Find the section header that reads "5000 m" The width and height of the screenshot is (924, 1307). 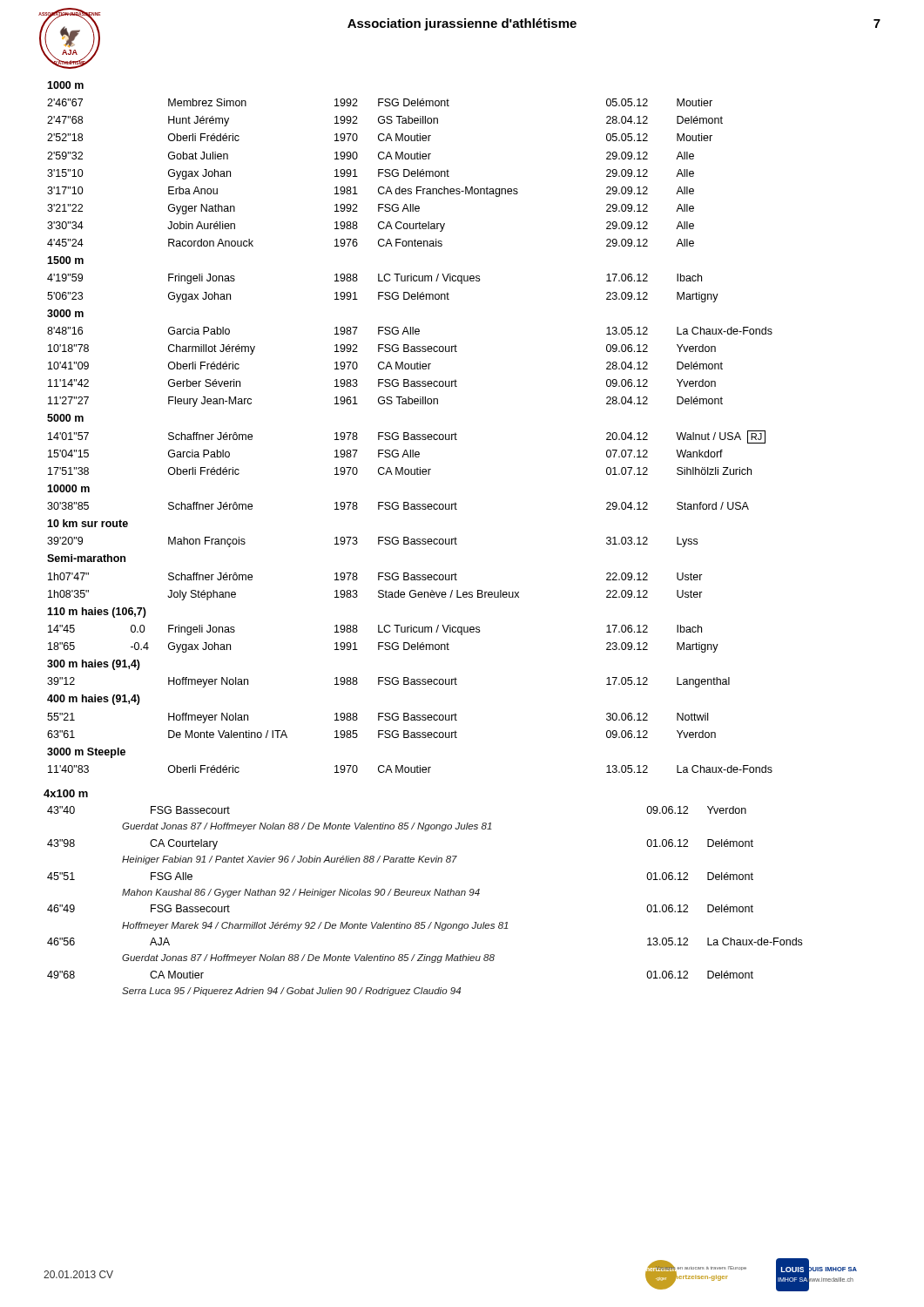coord(66,419)
